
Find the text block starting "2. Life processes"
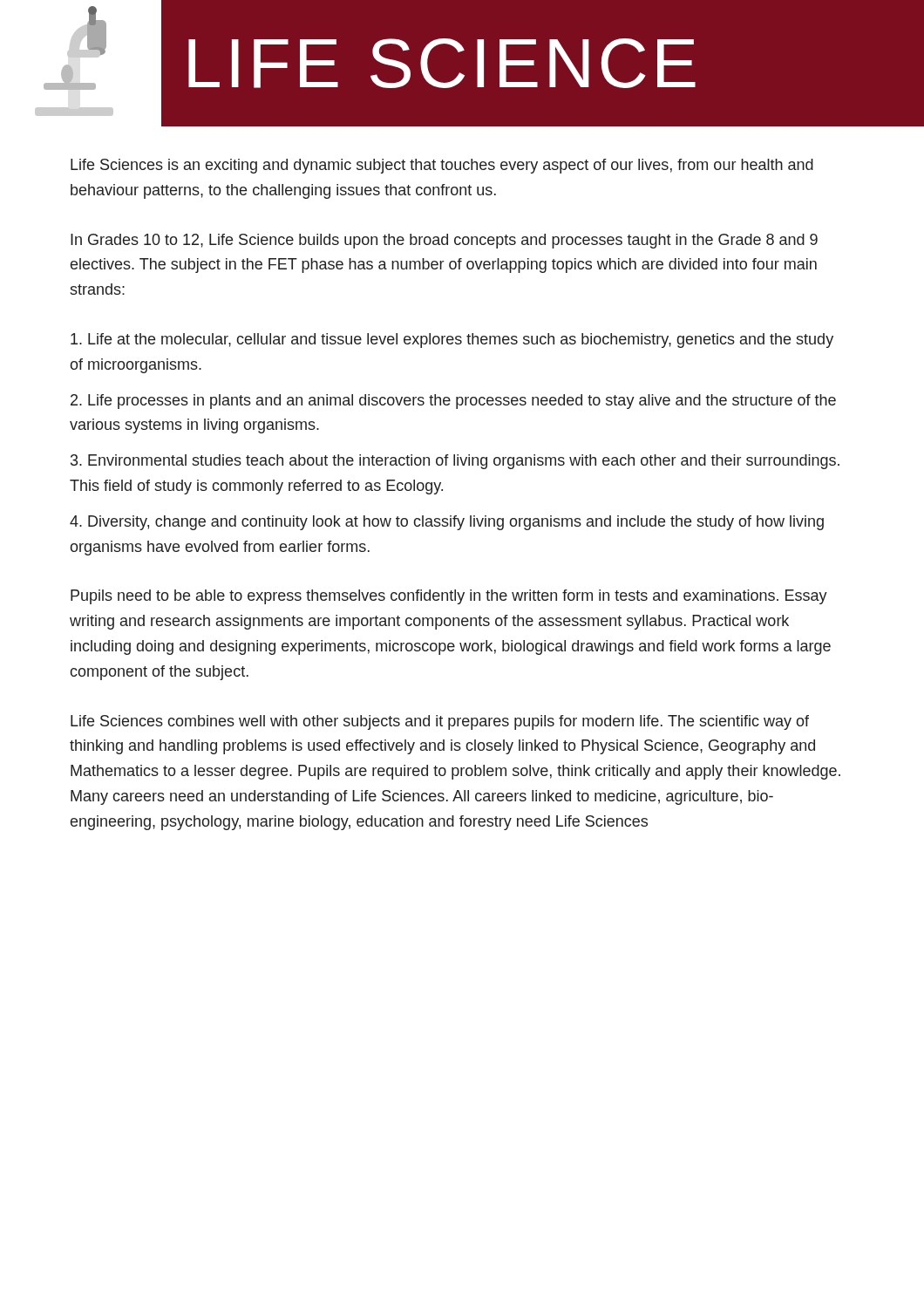[x=453, y=412]
